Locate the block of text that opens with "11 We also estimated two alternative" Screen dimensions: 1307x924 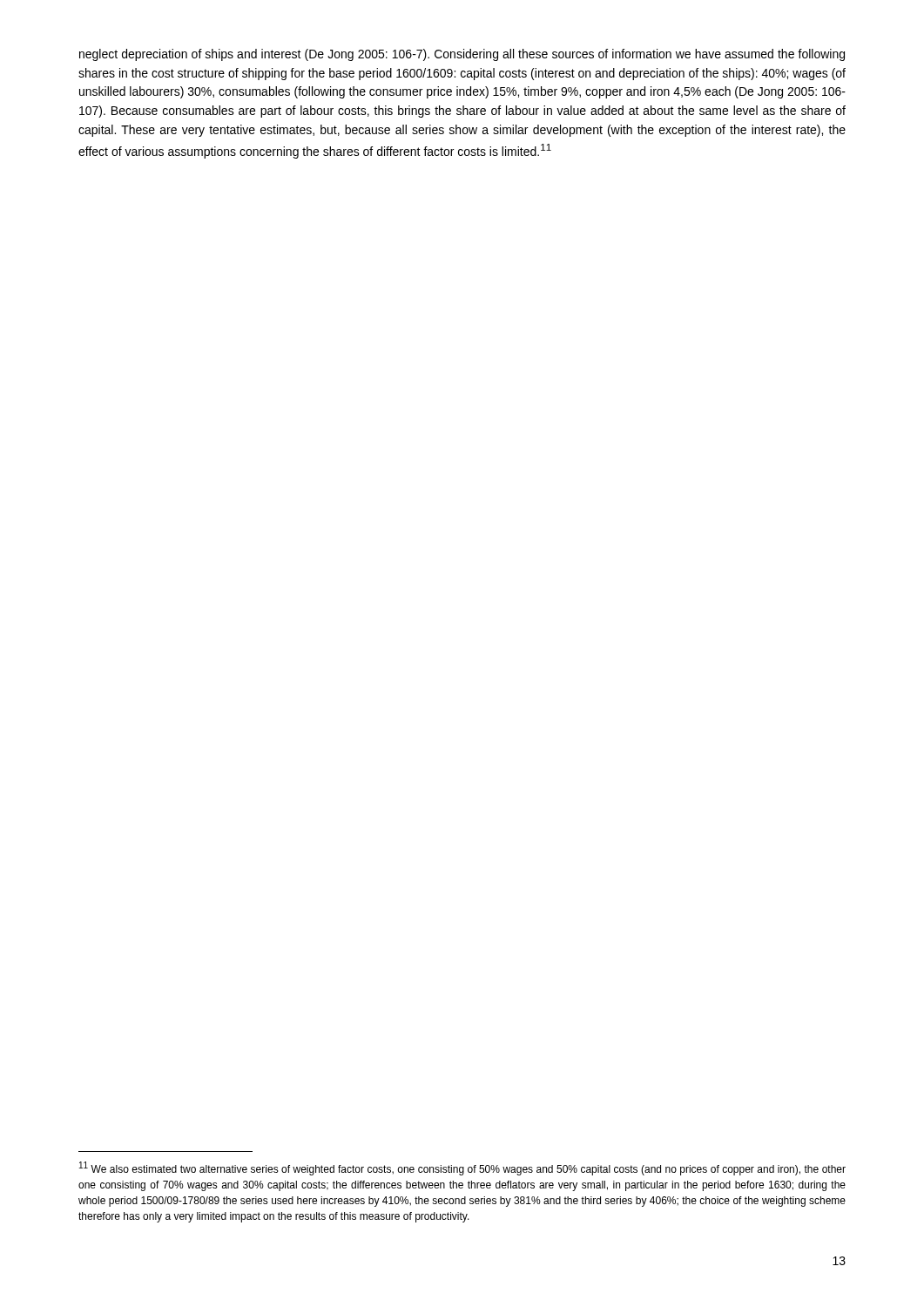pyautogui.click(x=462, y=1188)
